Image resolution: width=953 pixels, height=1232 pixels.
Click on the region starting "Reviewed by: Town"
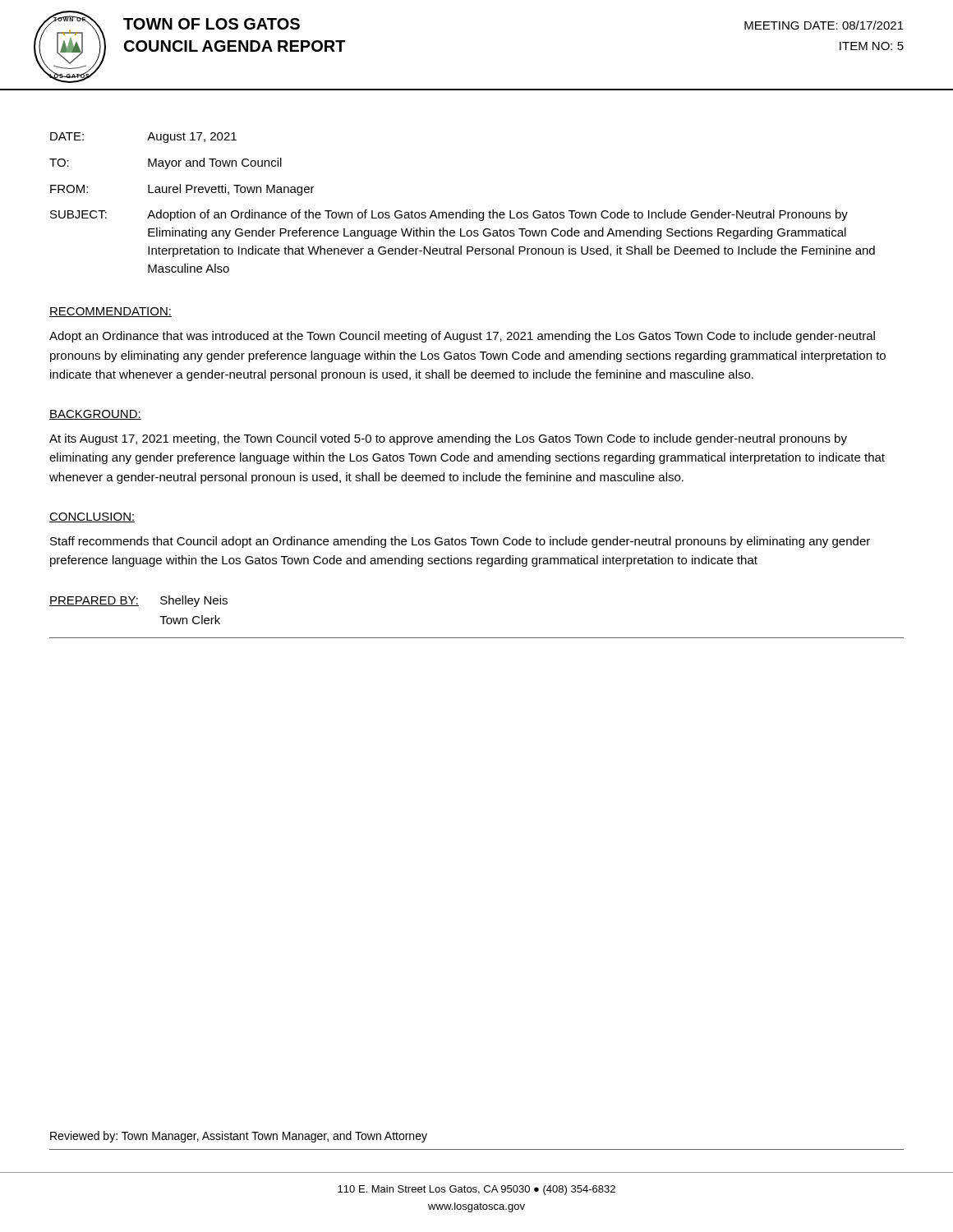pos(238,1136)
